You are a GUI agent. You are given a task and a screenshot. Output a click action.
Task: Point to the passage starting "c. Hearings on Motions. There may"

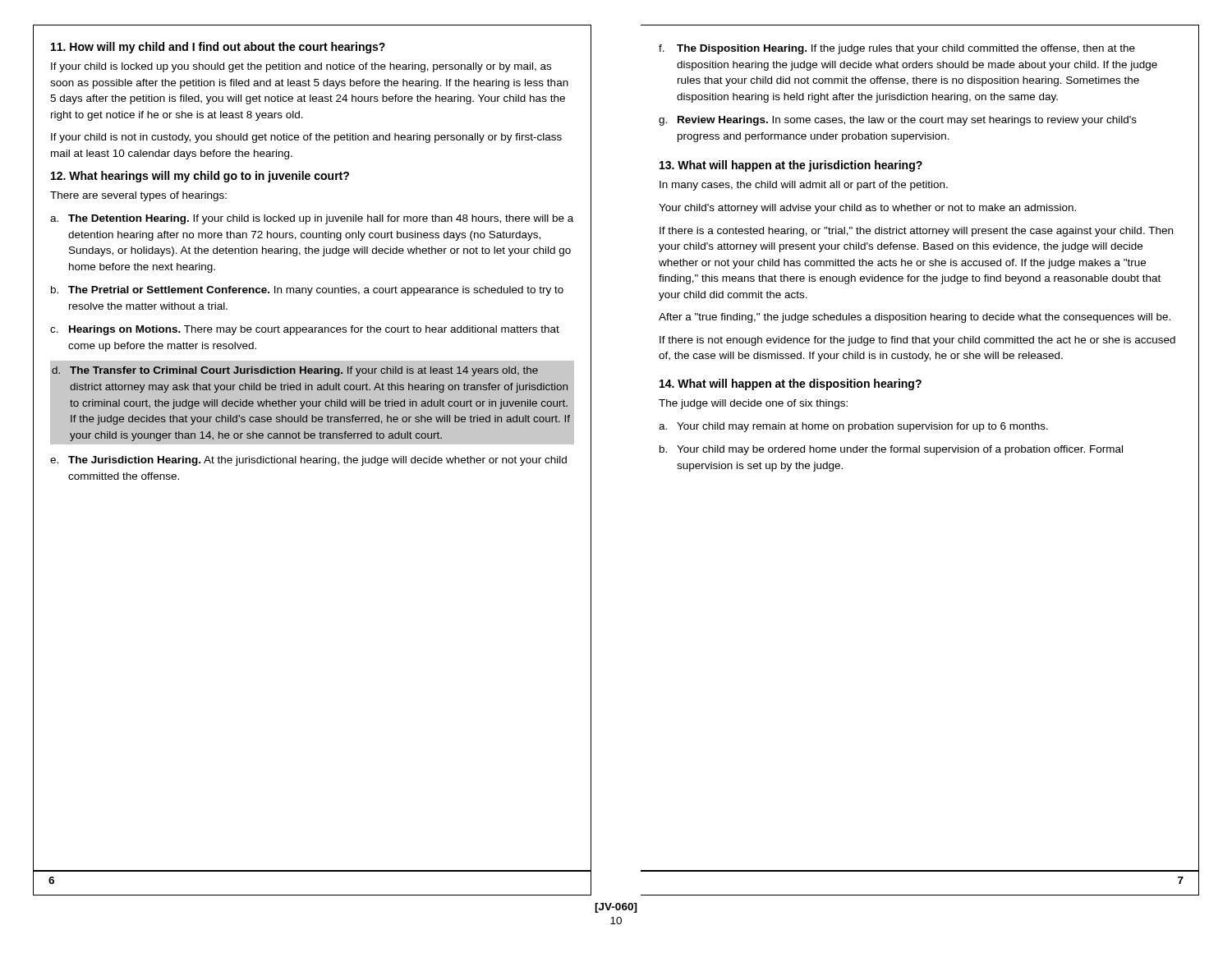[x=312, y=338]
